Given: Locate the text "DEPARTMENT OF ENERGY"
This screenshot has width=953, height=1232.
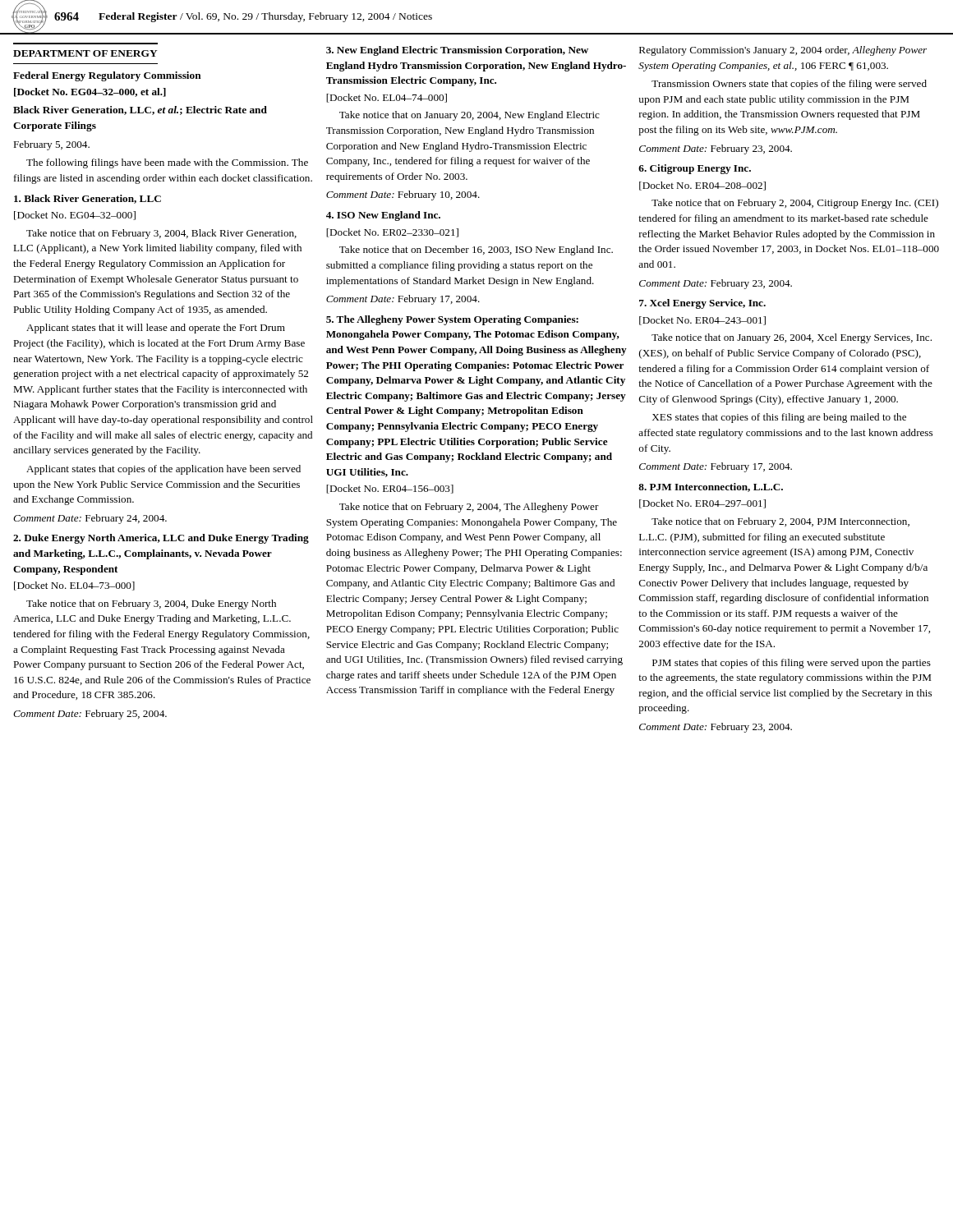Looking at the screenshot, I should pyautogui.click(x=85, y=53).
